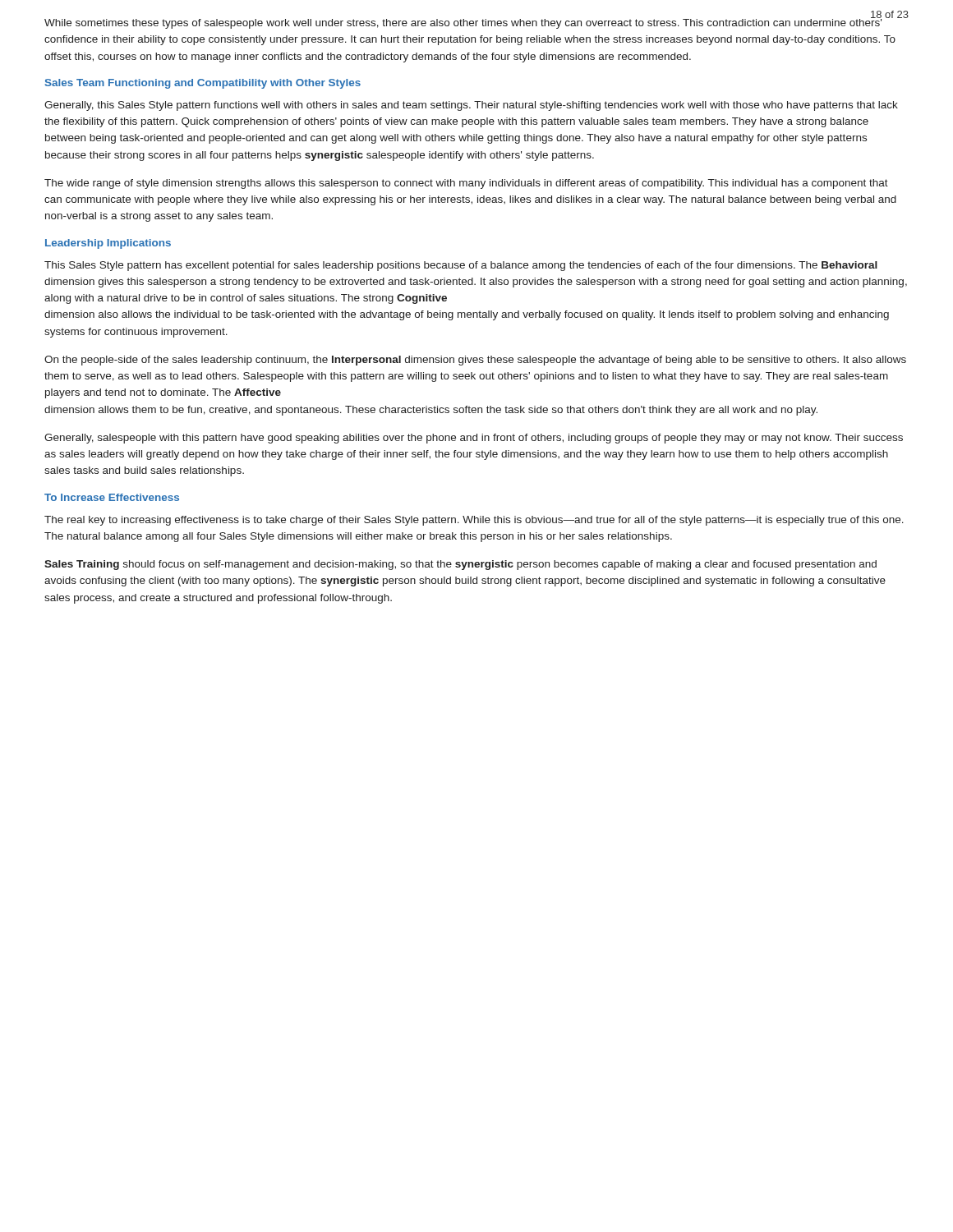
Task: Find the text block with the text "Sales Training should focus on"
Action: point(476,581)
